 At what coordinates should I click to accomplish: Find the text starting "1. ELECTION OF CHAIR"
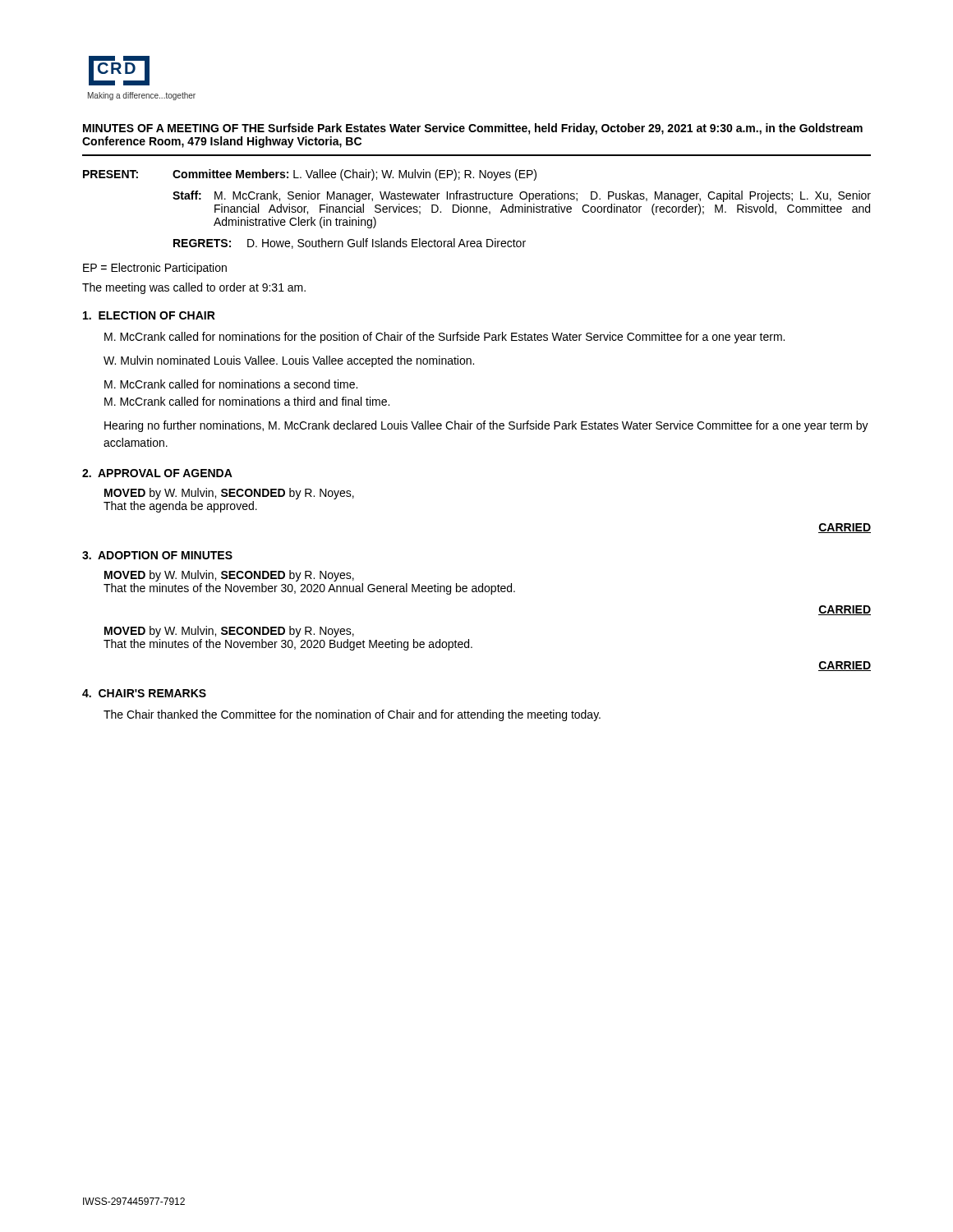(x=149, y=315)
